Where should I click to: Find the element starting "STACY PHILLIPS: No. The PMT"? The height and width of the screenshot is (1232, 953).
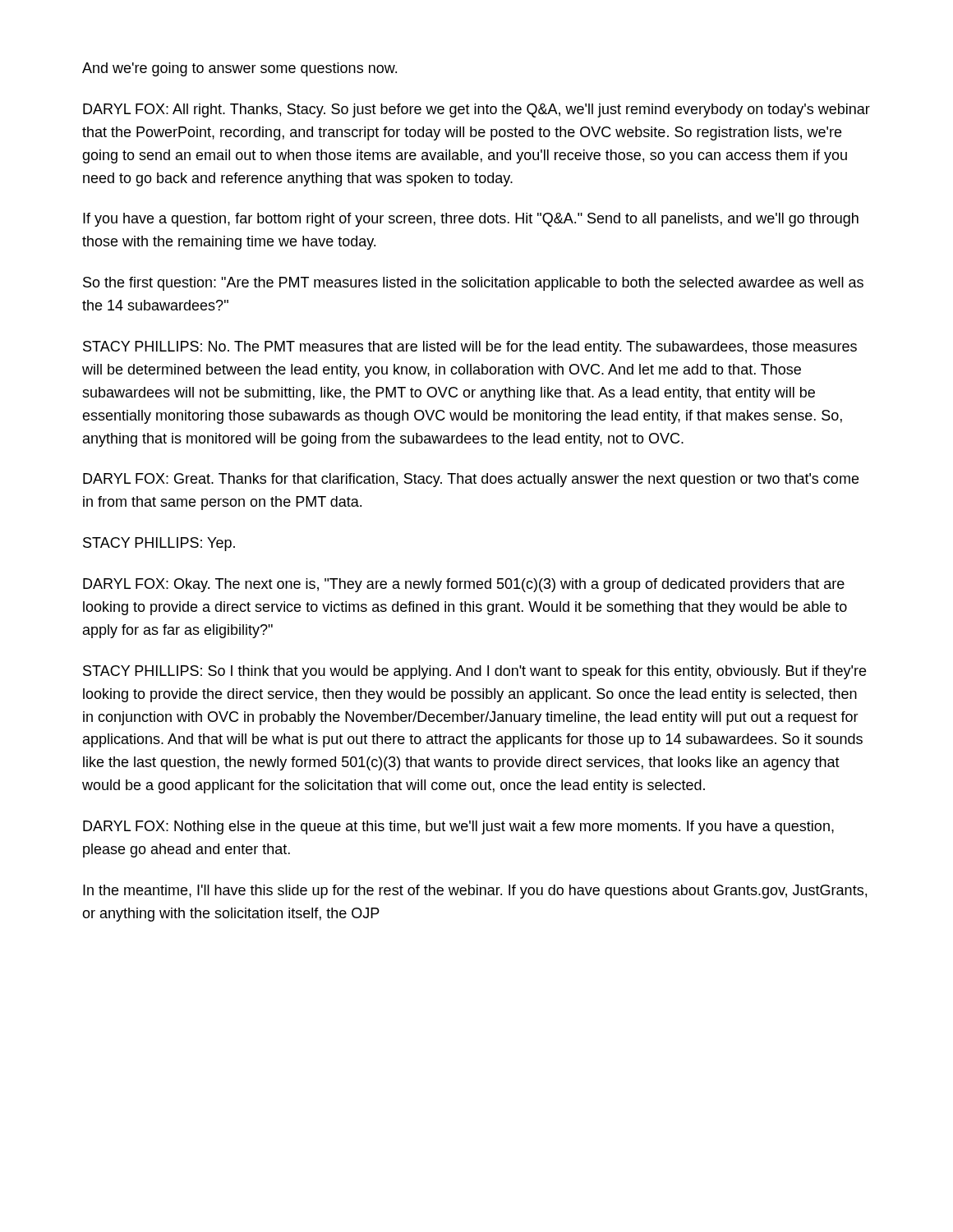coord(470,392)
